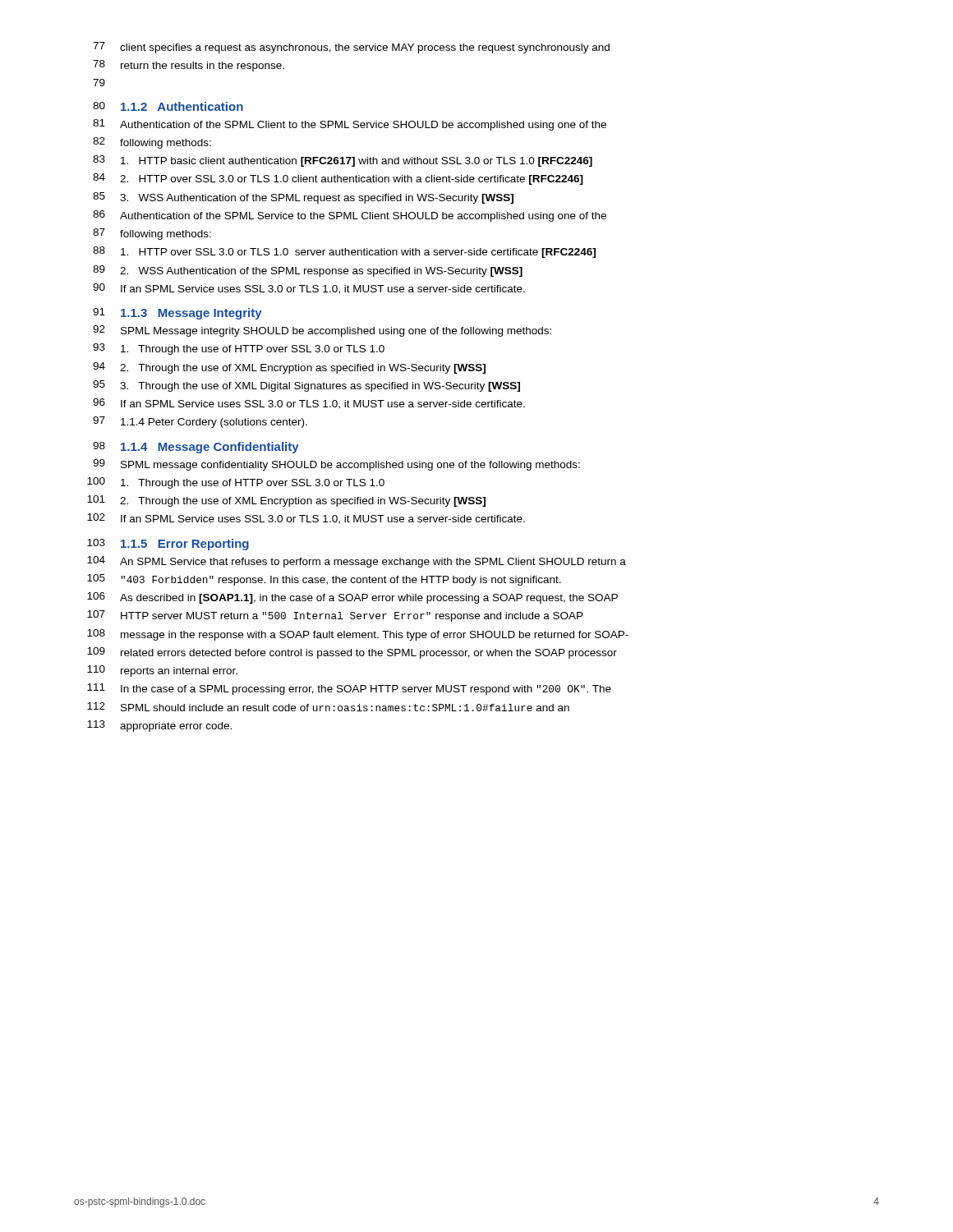Viewport: 953px width, 1232px height.
Task: Select the text block with the text "86 Authentication of"
Action: [476, 216]
